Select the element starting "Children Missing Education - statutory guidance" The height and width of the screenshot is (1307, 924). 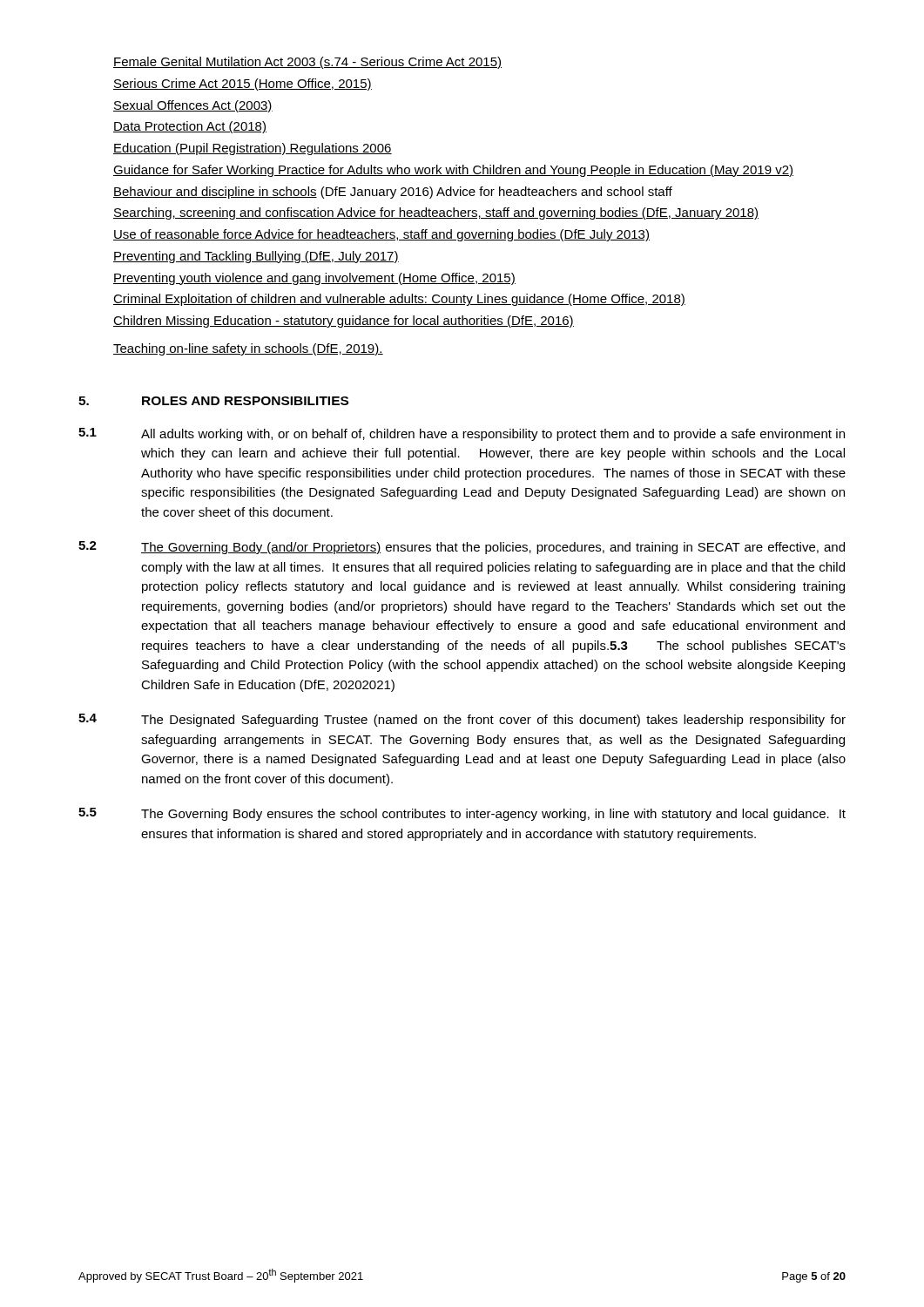(343, 320)
